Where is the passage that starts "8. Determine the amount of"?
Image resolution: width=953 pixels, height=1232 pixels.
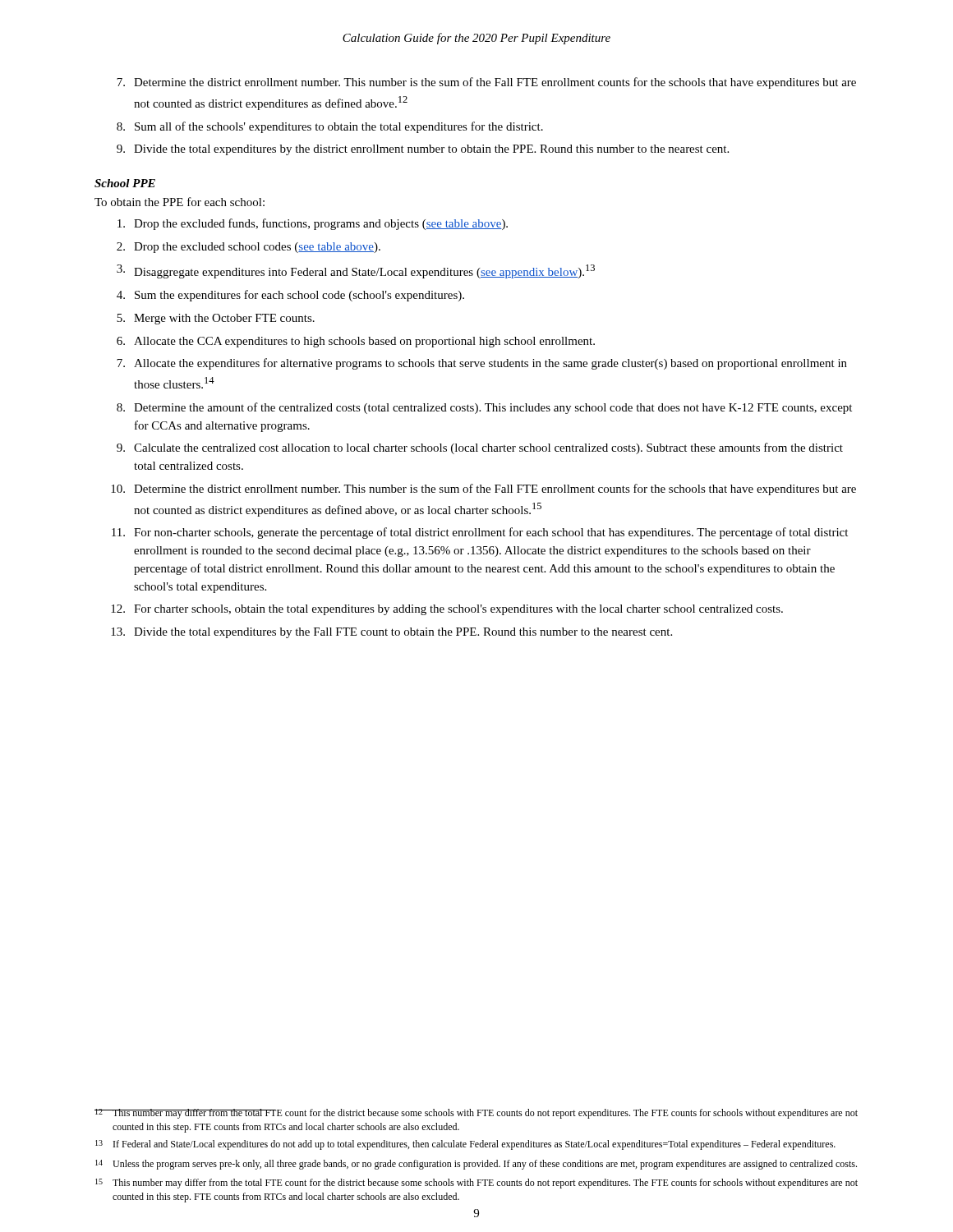click(476, 417)
